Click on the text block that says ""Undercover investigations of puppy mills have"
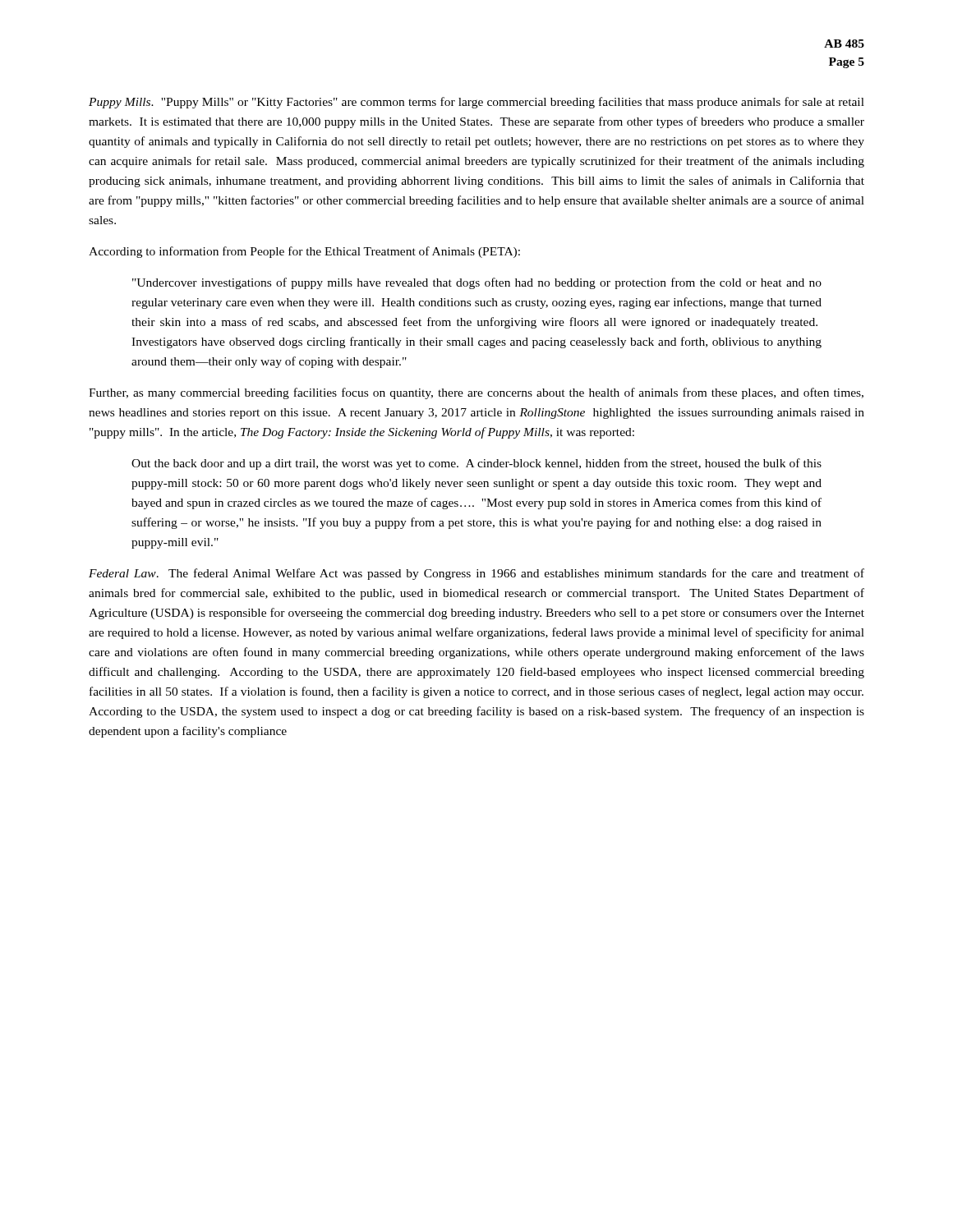 (x=476, y=322)
